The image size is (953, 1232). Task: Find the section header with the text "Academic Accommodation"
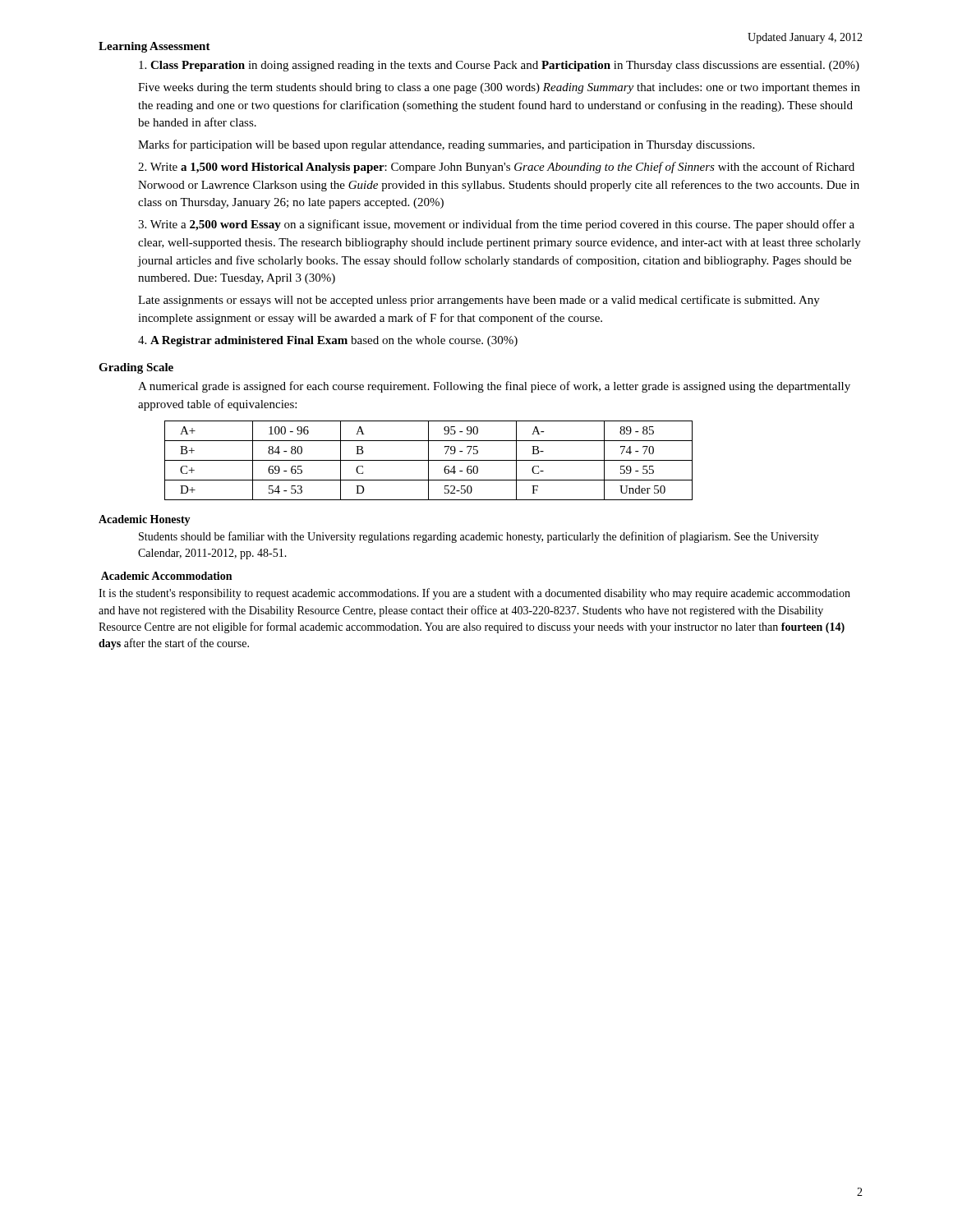(x=165, y=576)
